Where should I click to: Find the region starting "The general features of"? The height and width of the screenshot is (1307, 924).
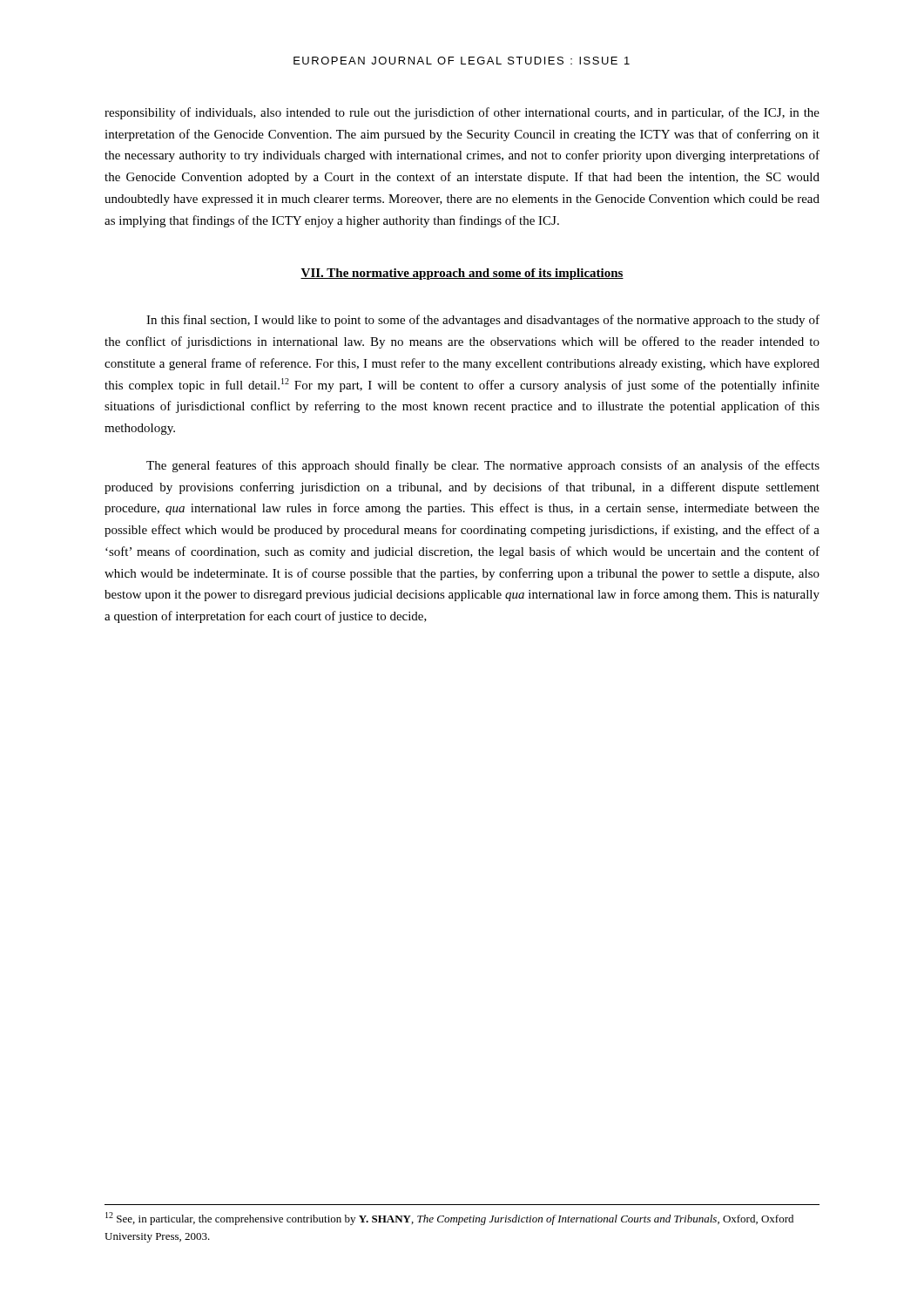(x=462, y=541)
